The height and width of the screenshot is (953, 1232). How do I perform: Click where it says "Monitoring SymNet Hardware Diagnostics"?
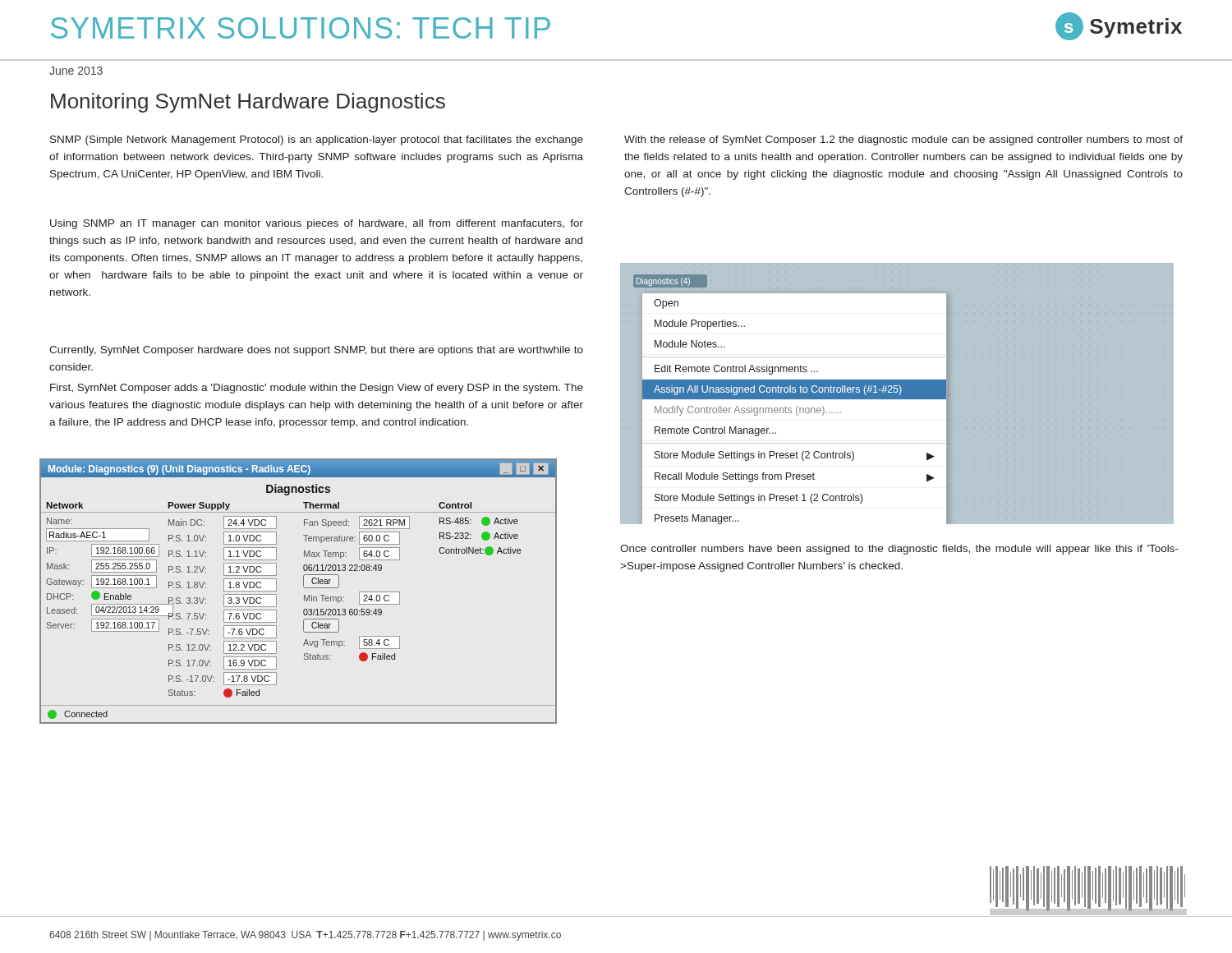tap(248, 101)
